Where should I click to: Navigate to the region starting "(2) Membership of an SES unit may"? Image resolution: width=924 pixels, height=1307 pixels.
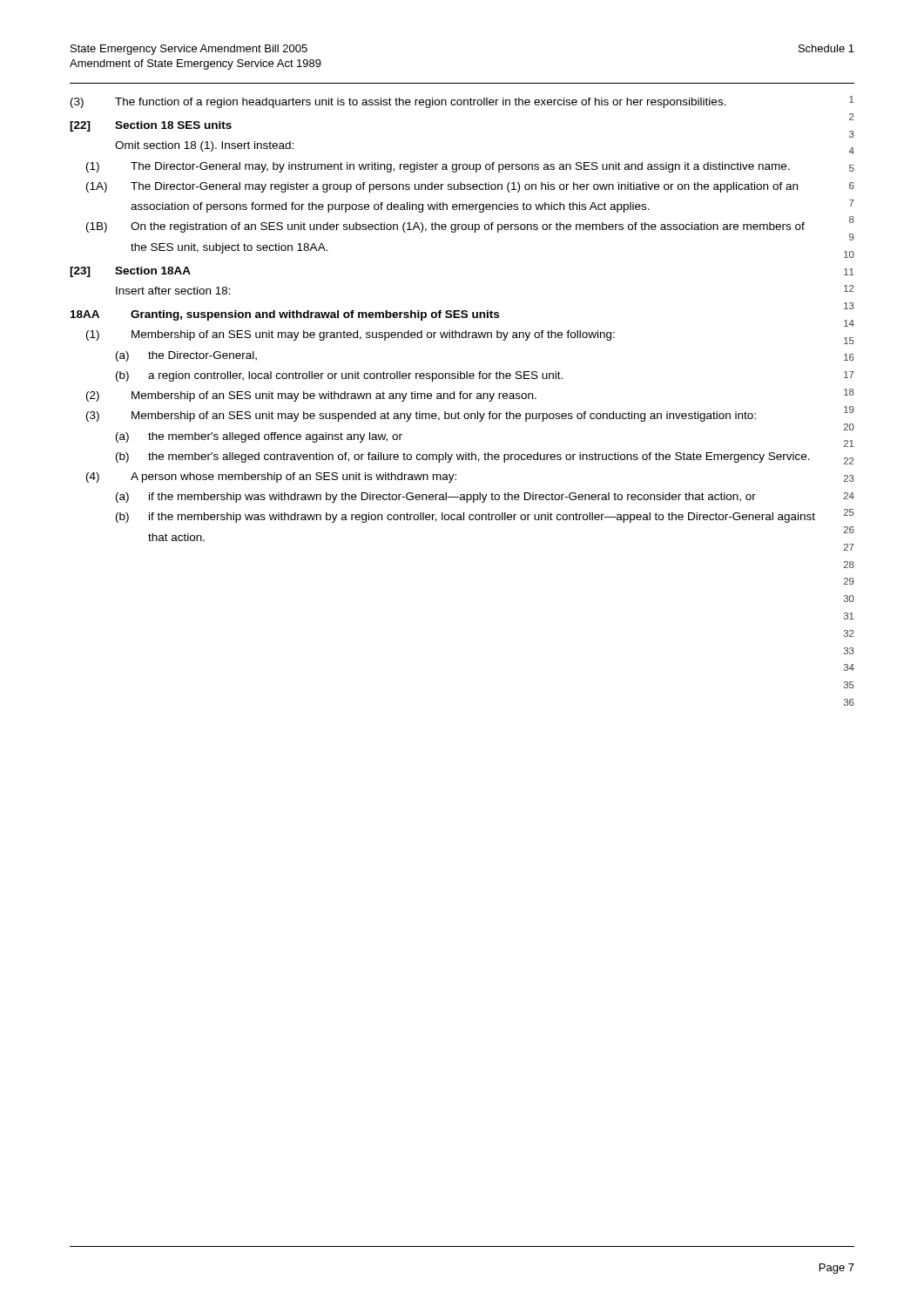click(x=445, y=395)
